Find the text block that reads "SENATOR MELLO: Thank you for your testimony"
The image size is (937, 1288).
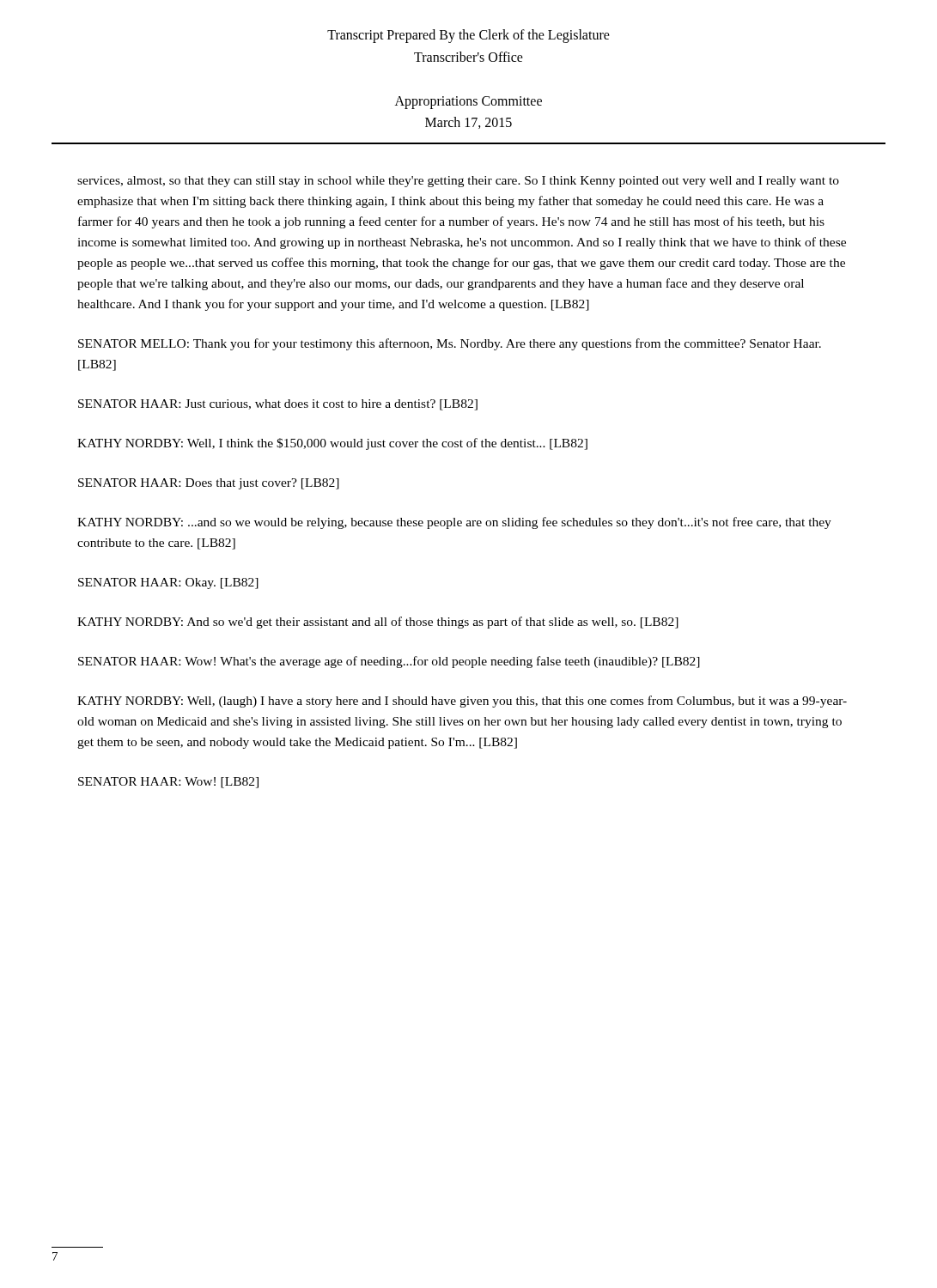(x=449, y=353)
